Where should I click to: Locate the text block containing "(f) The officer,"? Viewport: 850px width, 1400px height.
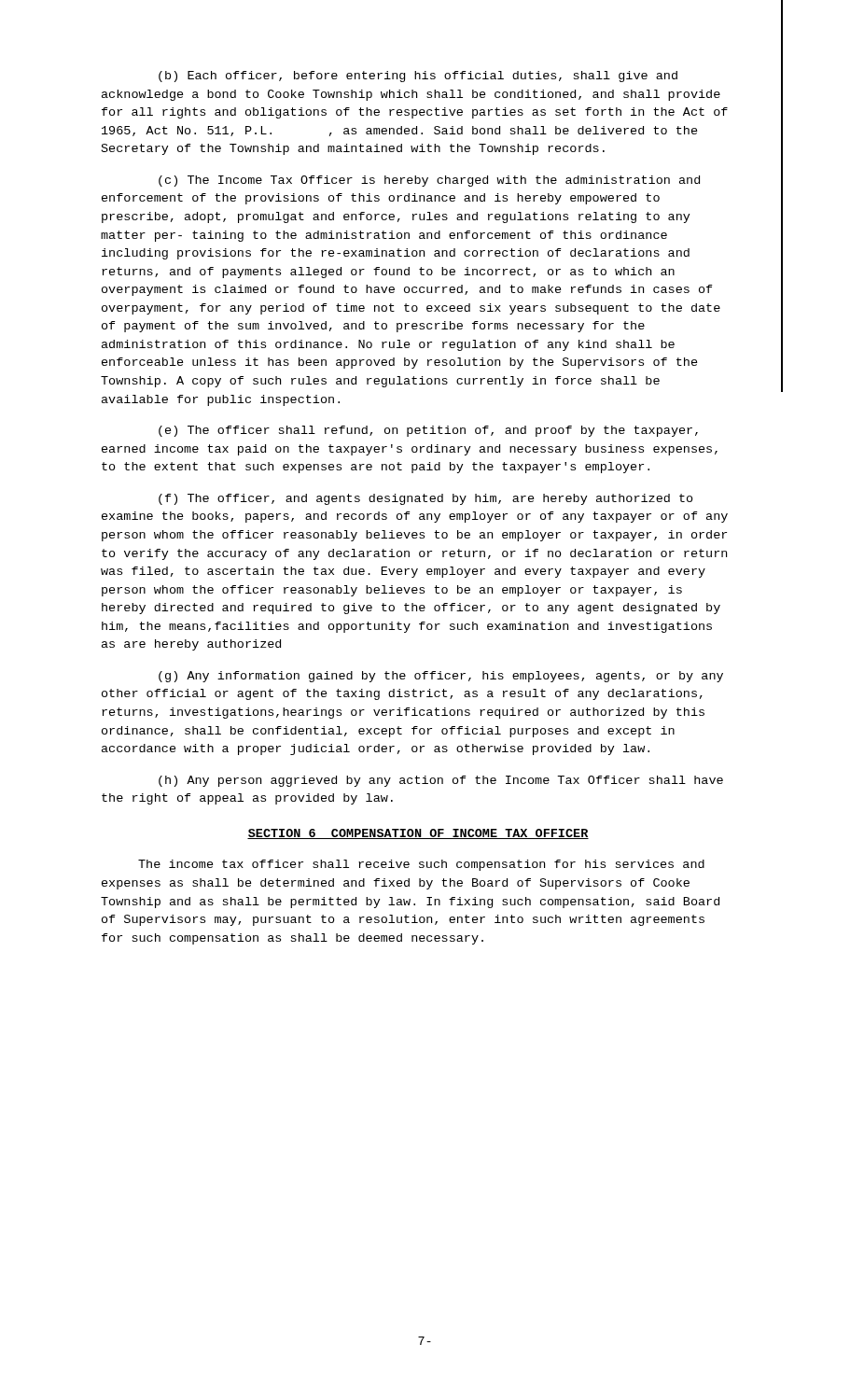point(418,572)
